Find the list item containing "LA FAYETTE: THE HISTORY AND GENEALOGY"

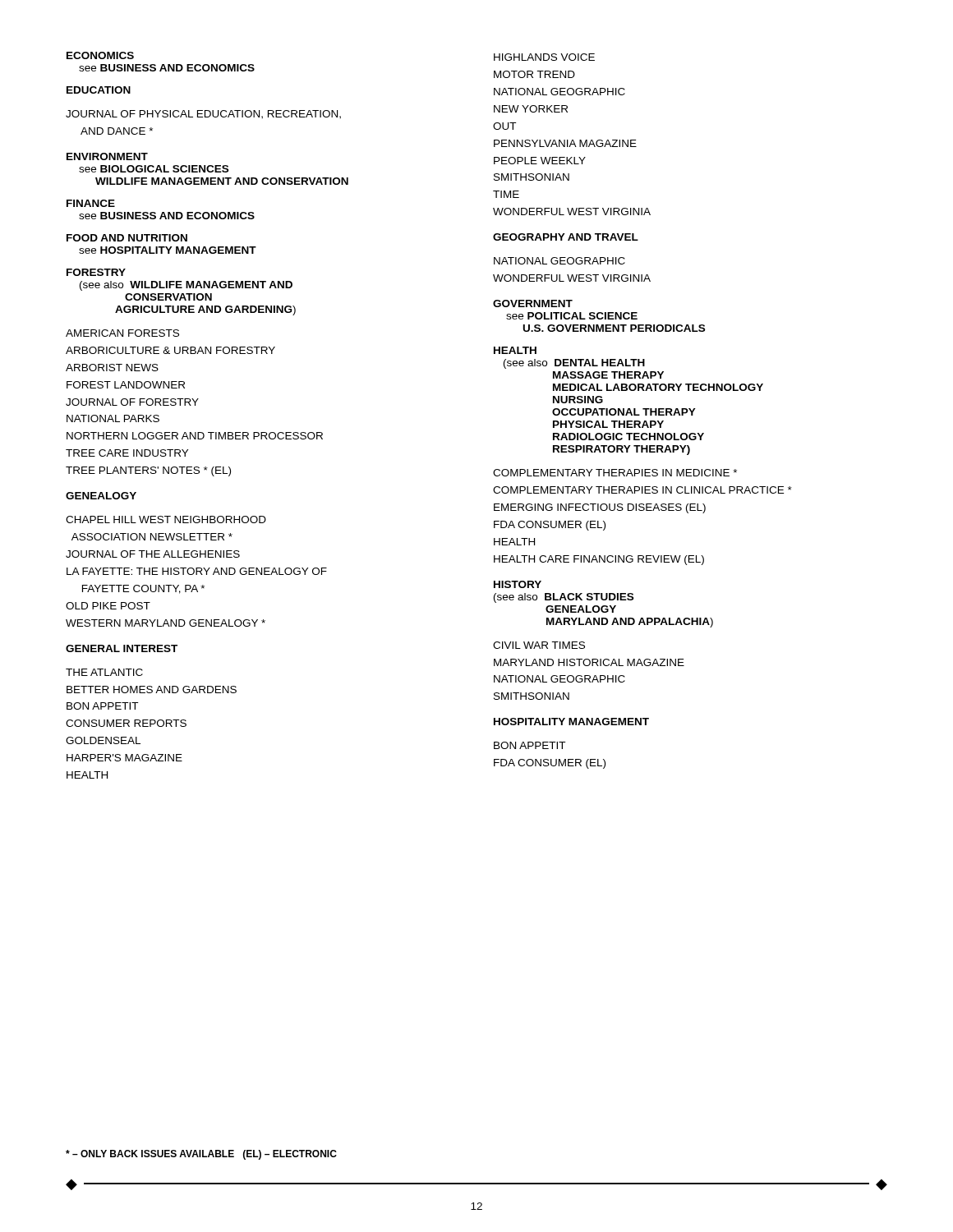pyautogui.click(x=263, y=581)
